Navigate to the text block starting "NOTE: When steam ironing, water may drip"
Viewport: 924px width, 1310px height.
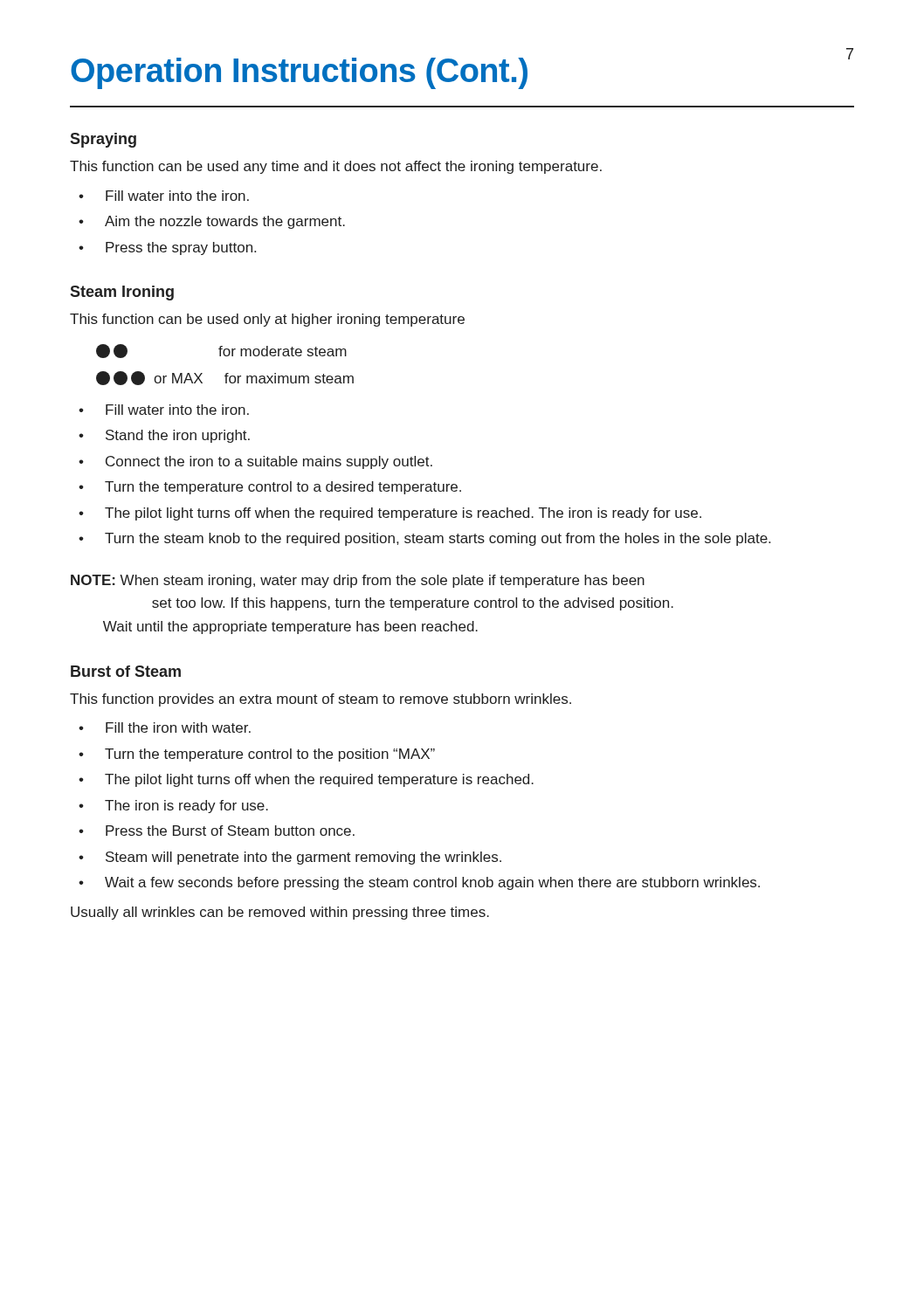(372, 603)
